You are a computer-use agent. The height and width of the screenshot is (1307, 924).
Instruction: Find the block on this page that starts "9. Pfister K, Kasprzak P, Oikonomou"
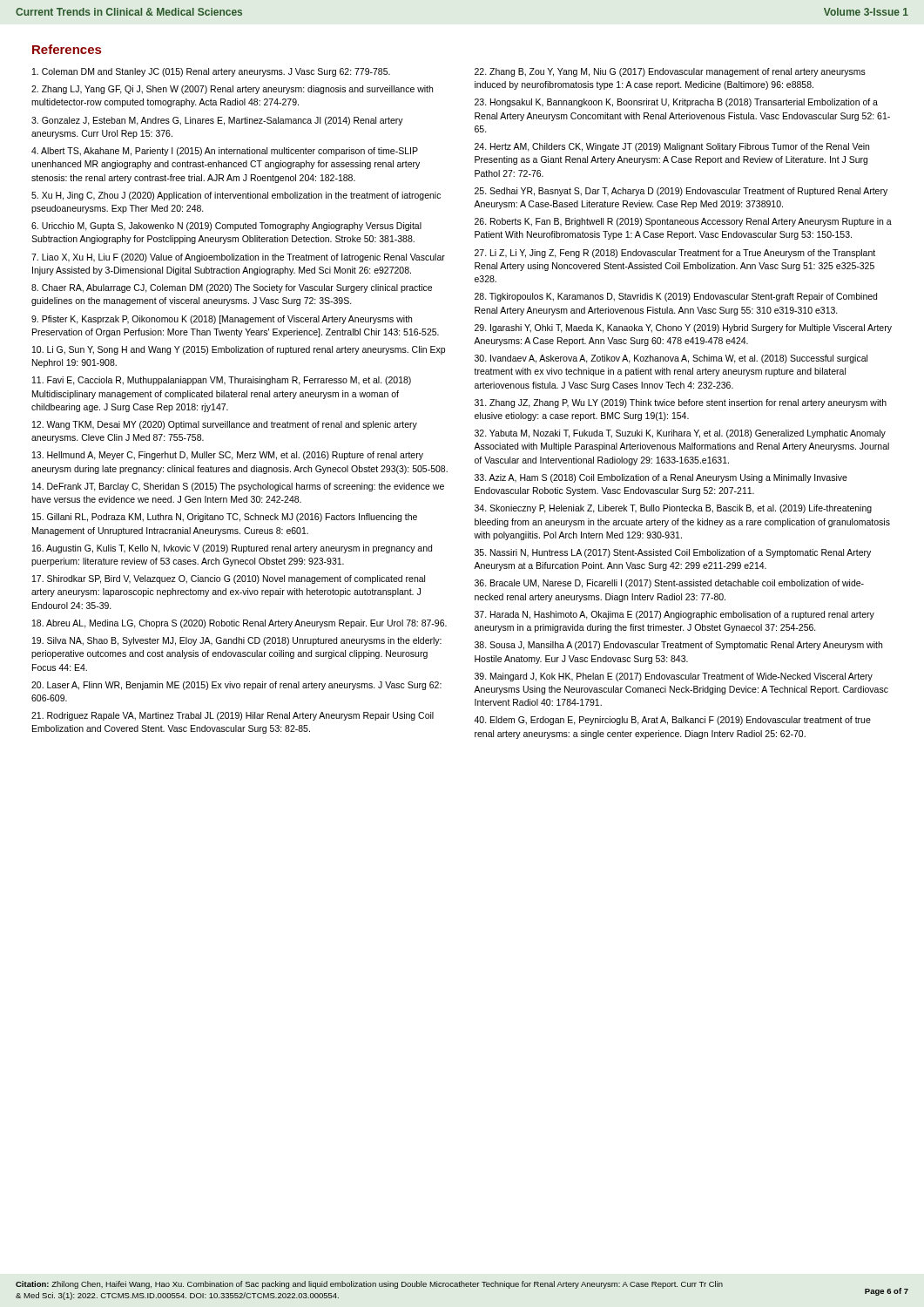tap(235, 325)
